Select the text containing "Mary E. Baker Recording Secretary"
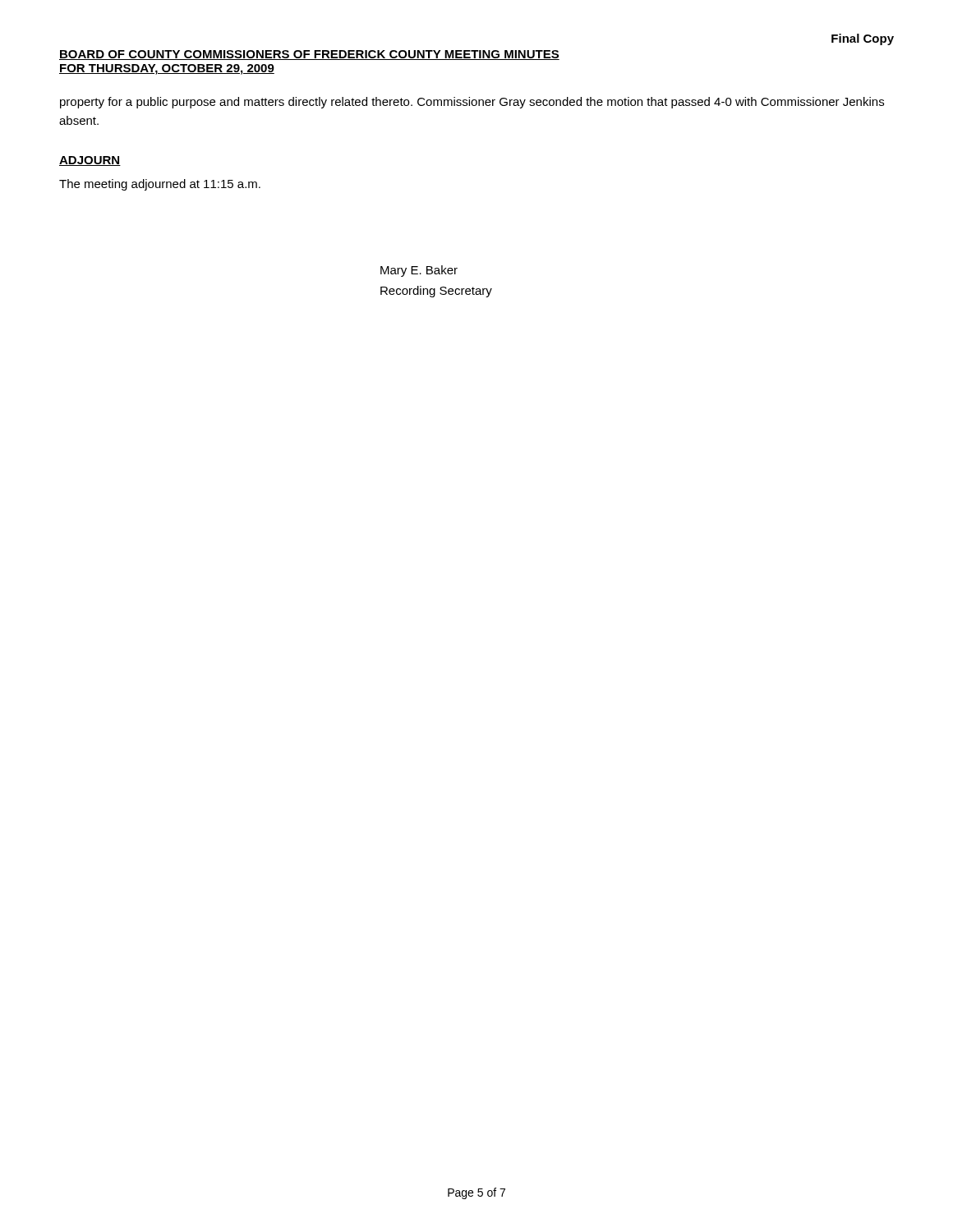 436,280
